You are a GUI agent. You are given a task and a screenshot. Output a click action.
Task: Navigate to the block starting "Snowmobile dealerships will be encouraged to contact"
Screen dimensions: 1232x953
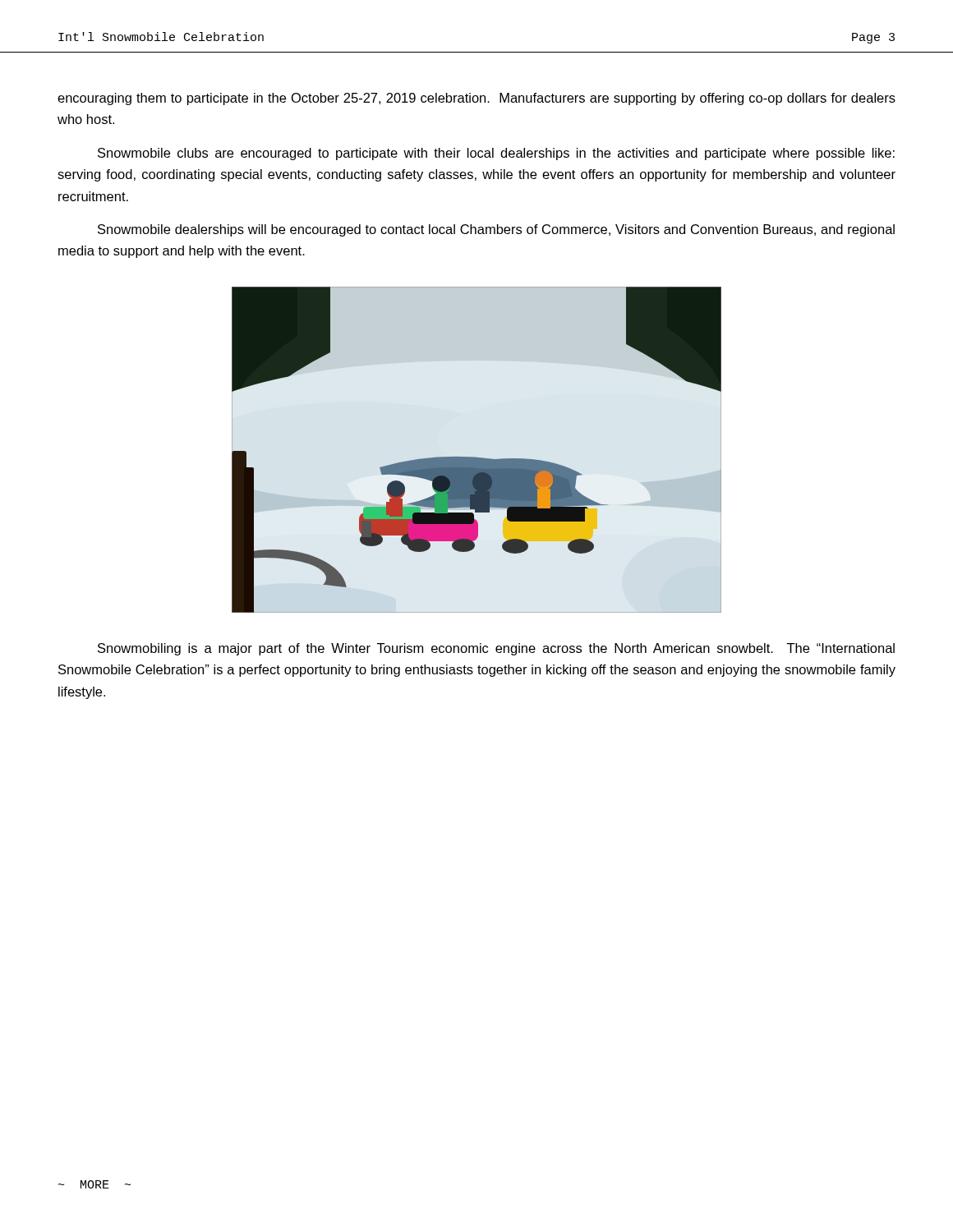476,240
